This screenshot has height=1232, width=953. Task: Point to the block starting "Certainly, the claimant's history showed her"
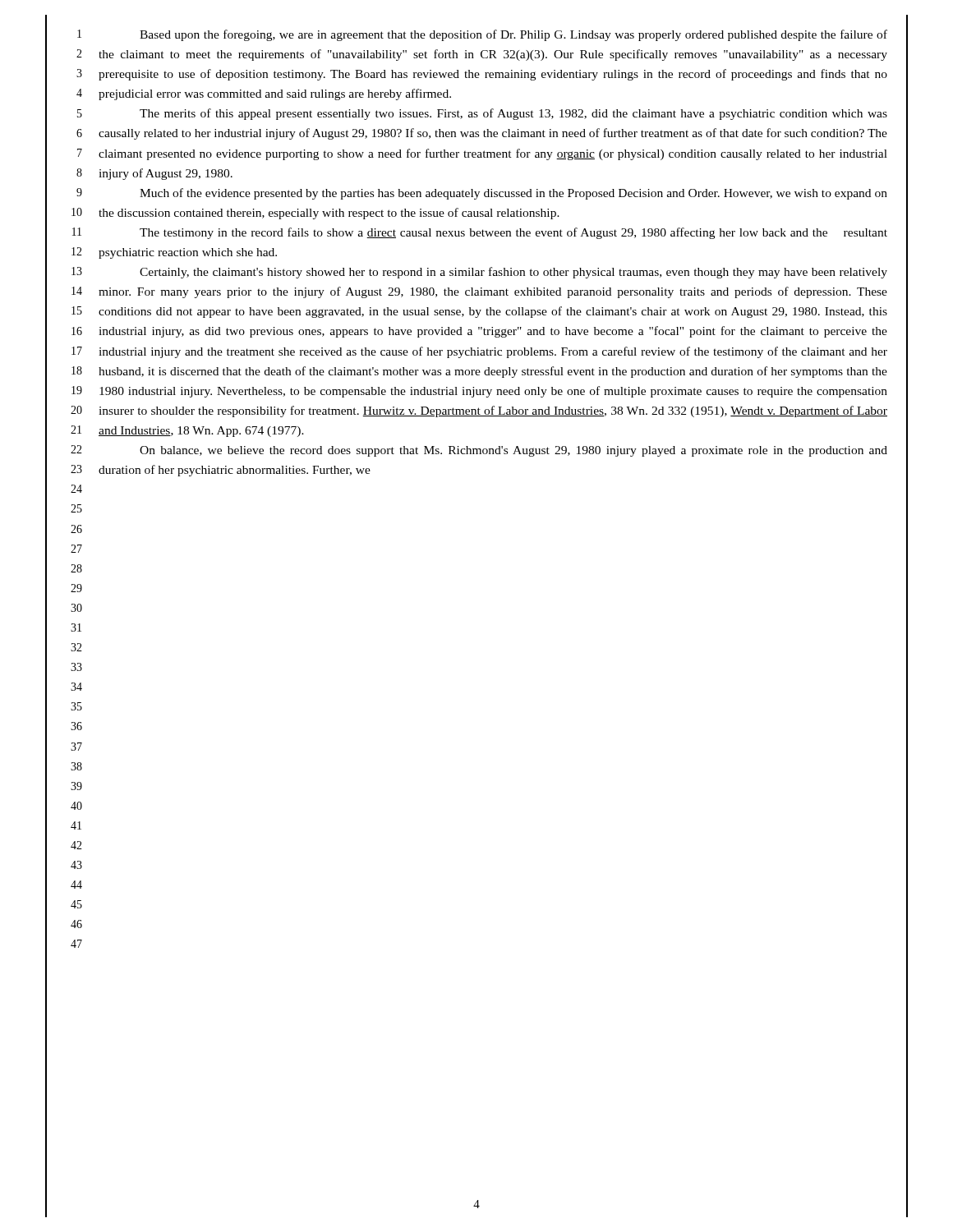pos(493,351)
